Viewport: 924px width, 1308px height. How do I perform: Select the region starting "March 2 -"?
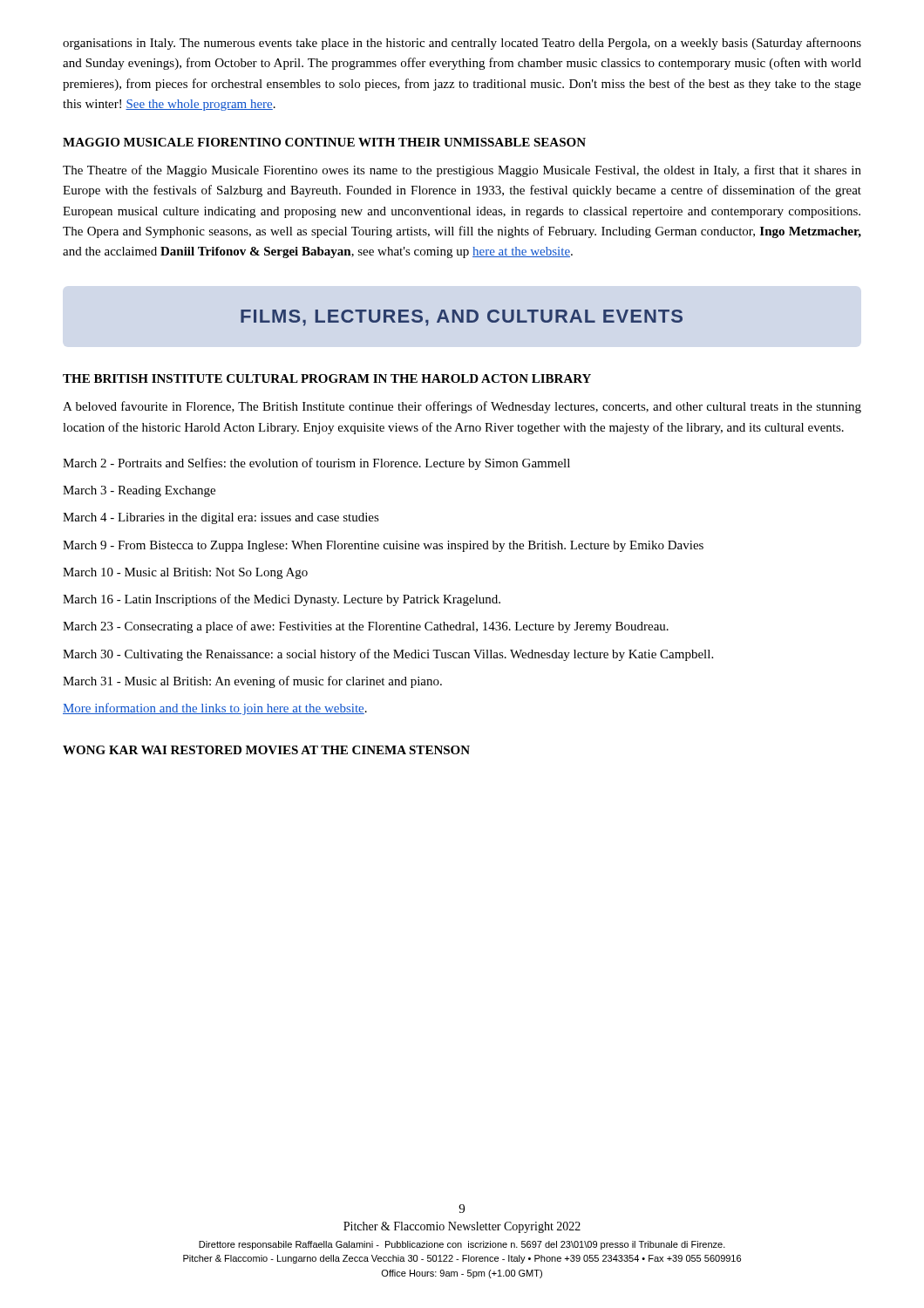click(317, 463)
